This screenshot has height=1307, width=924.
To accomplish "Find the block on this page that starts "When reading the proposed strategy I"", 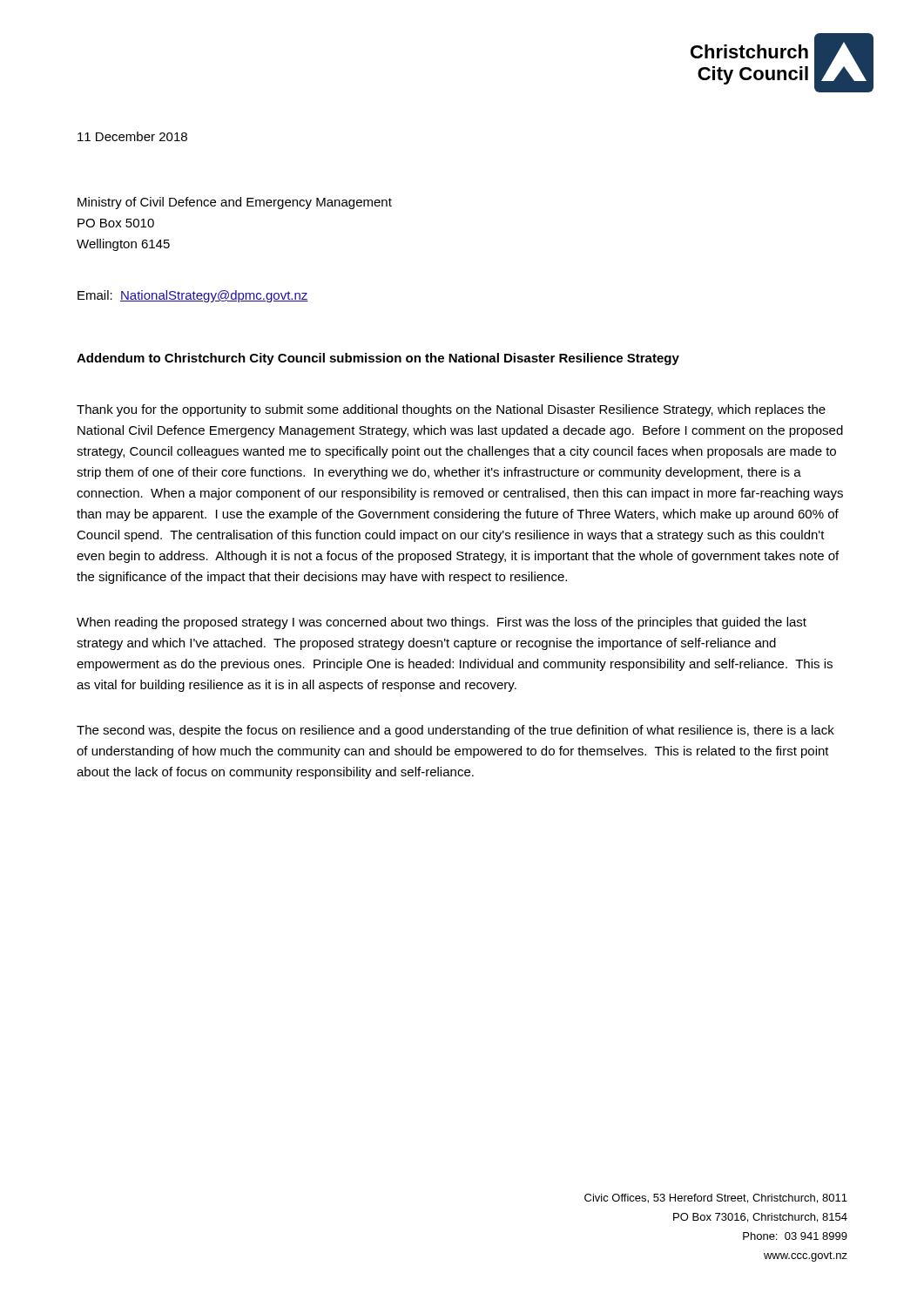I will pos(455,653).
